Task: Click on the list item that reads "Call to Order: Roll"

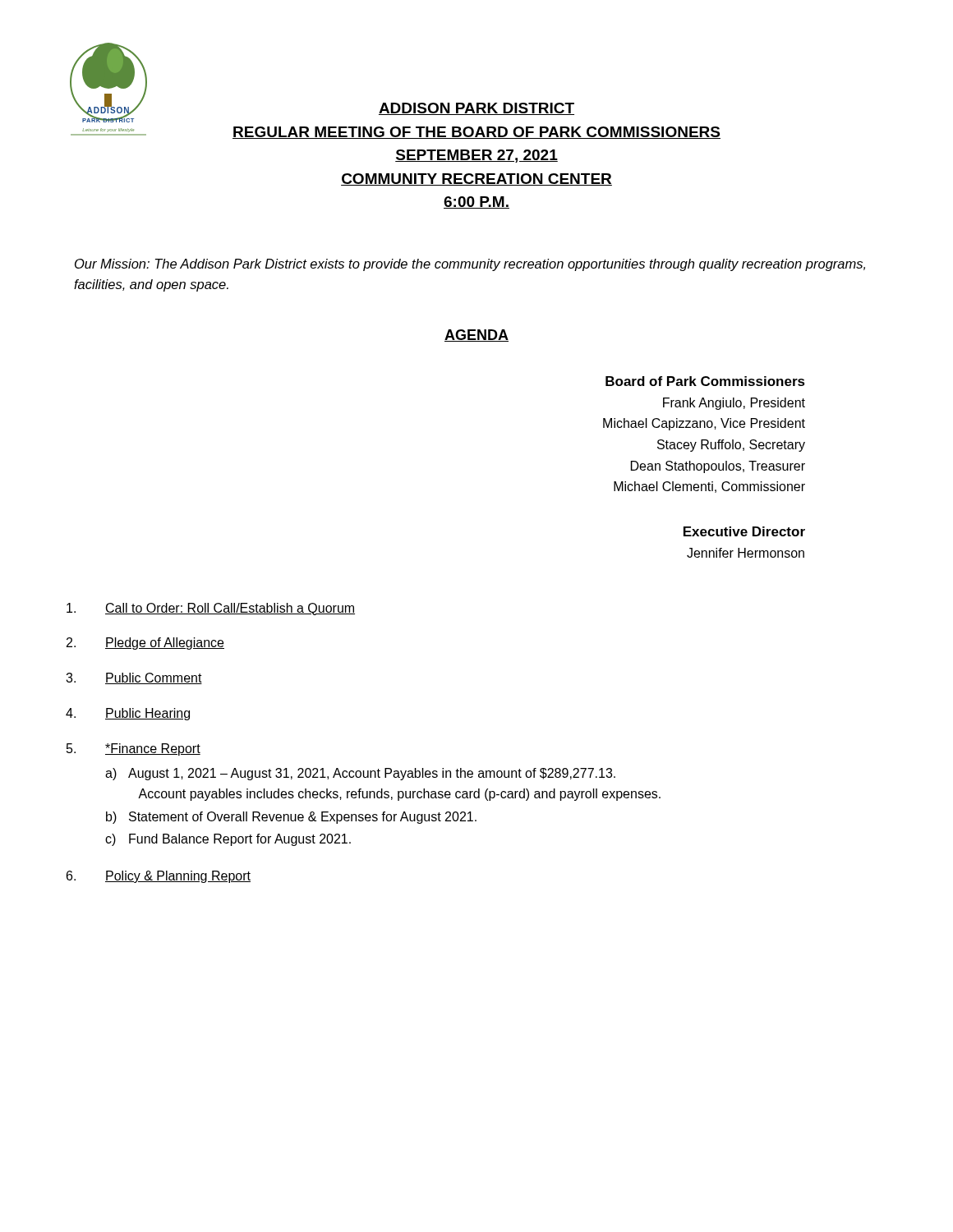Action: pyautogui.click(x=211, y=609)
